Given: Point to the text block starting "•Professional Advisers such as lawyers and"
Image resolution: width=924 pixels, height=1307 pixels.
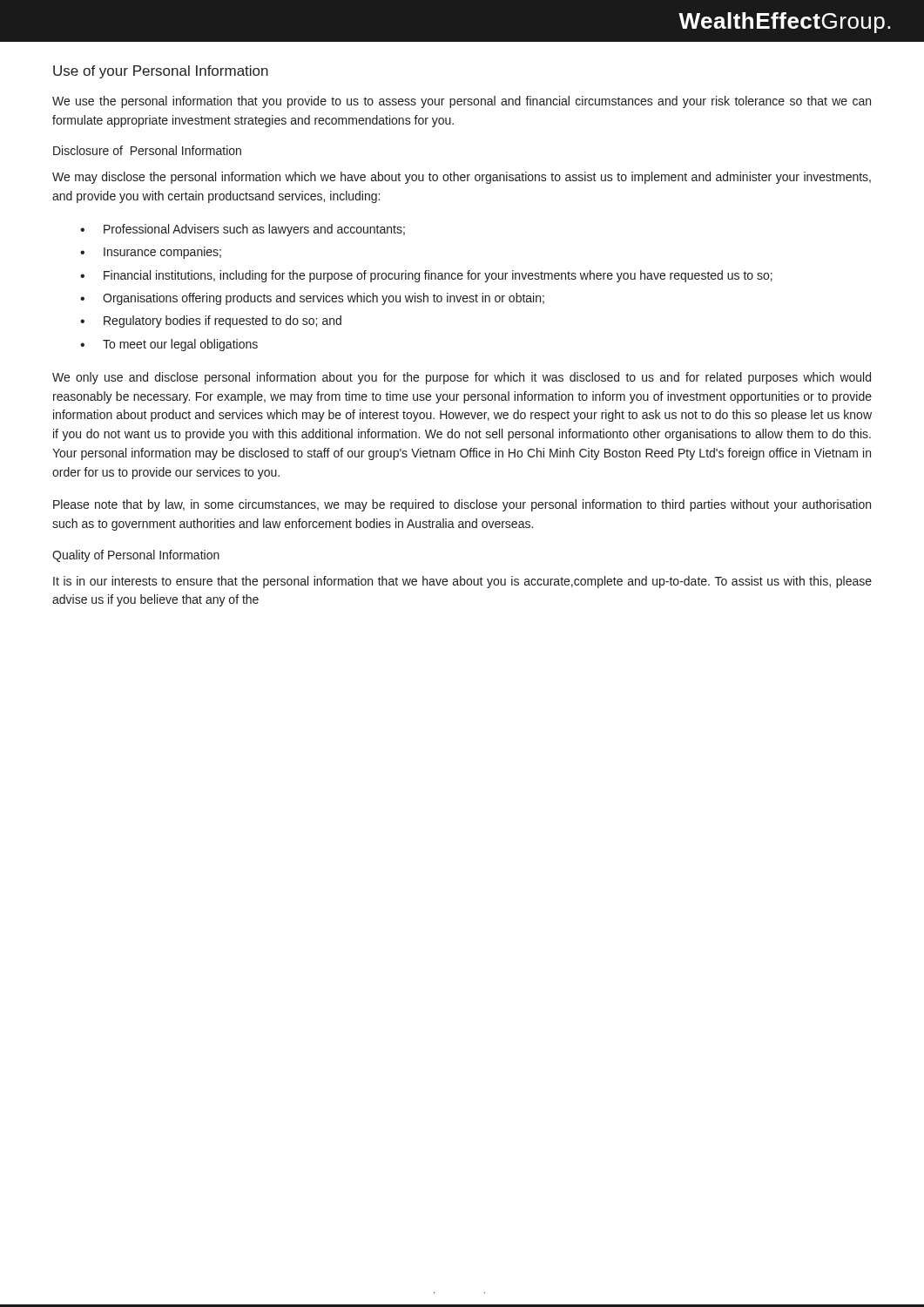Looking at the screenshot, I should [x=243, y=230].
